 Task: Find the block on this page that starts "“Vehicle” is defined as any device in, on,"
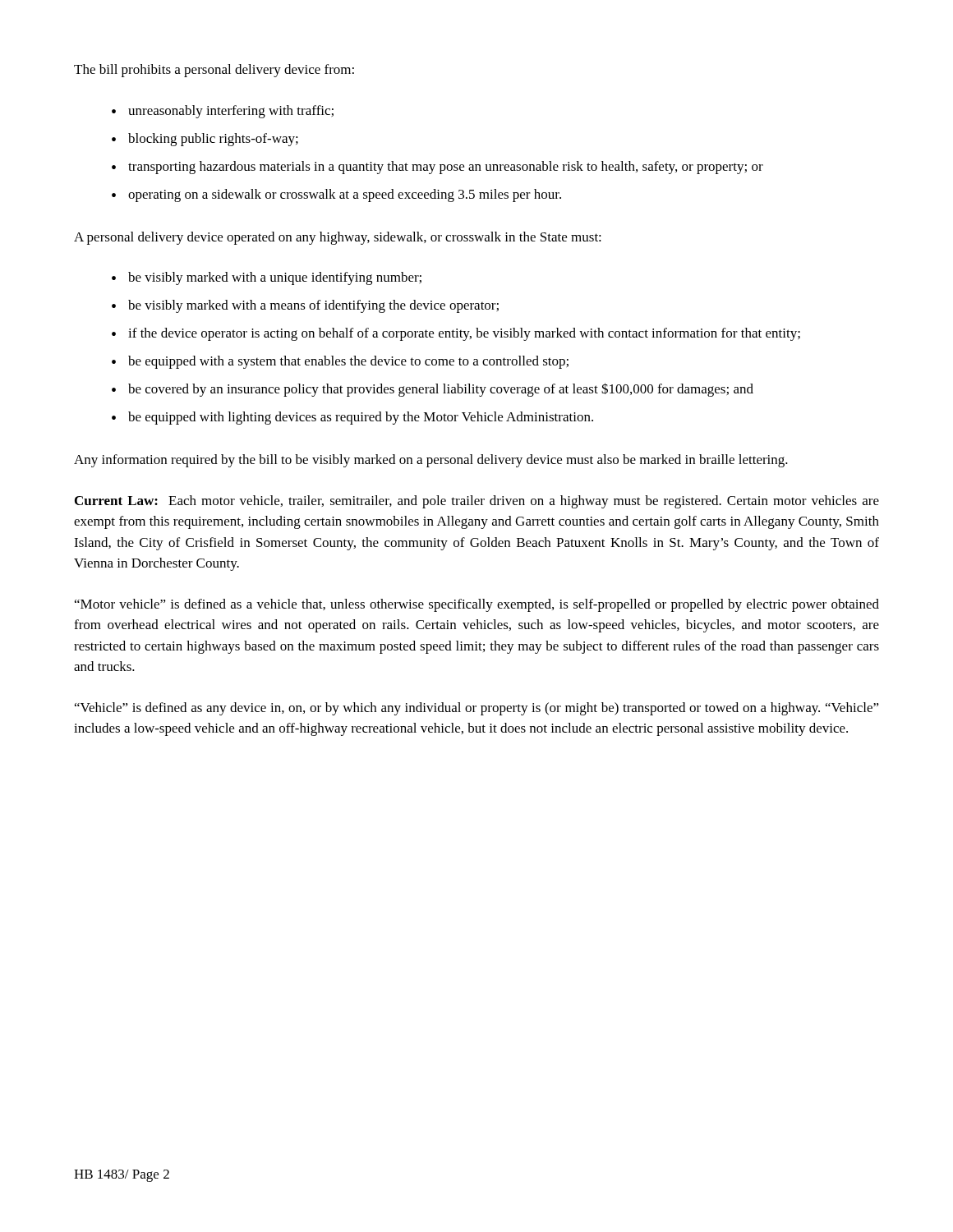[x=476, y=718]
